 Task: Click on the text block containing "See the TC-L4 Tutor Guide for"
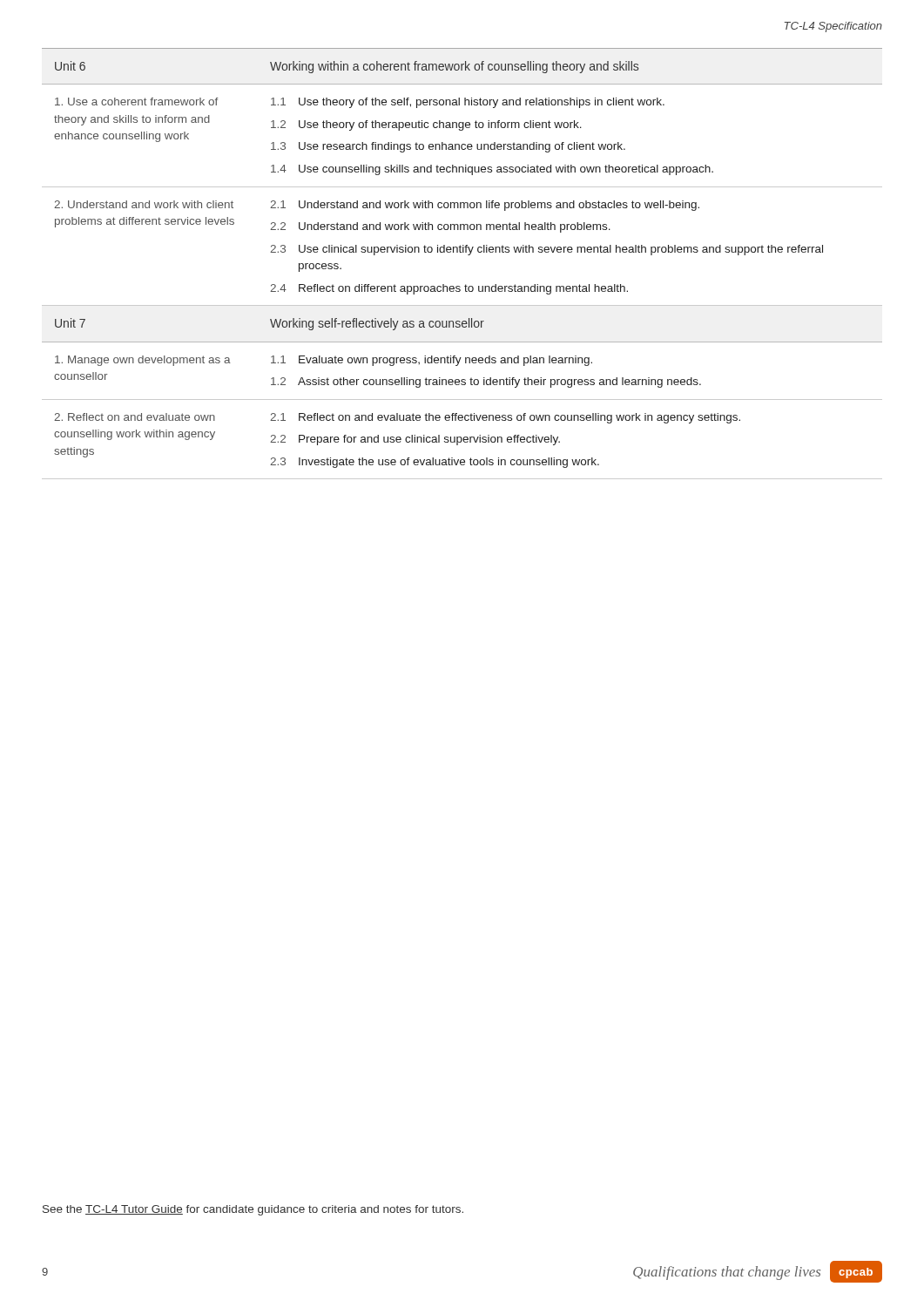coord(253,1209)
